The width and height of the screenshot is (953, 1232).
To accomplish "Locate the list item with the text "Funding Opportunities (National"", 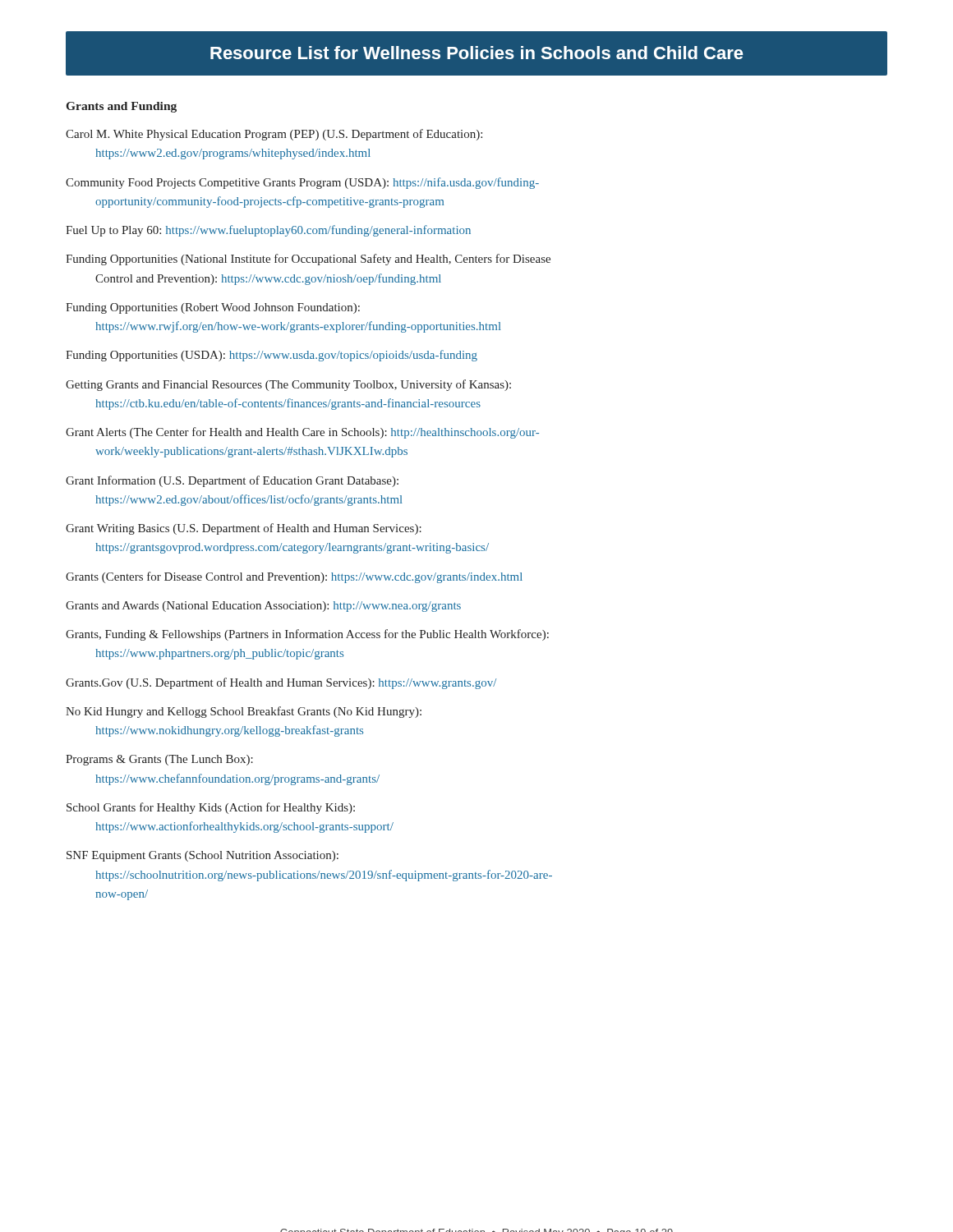I will [308, 268].
